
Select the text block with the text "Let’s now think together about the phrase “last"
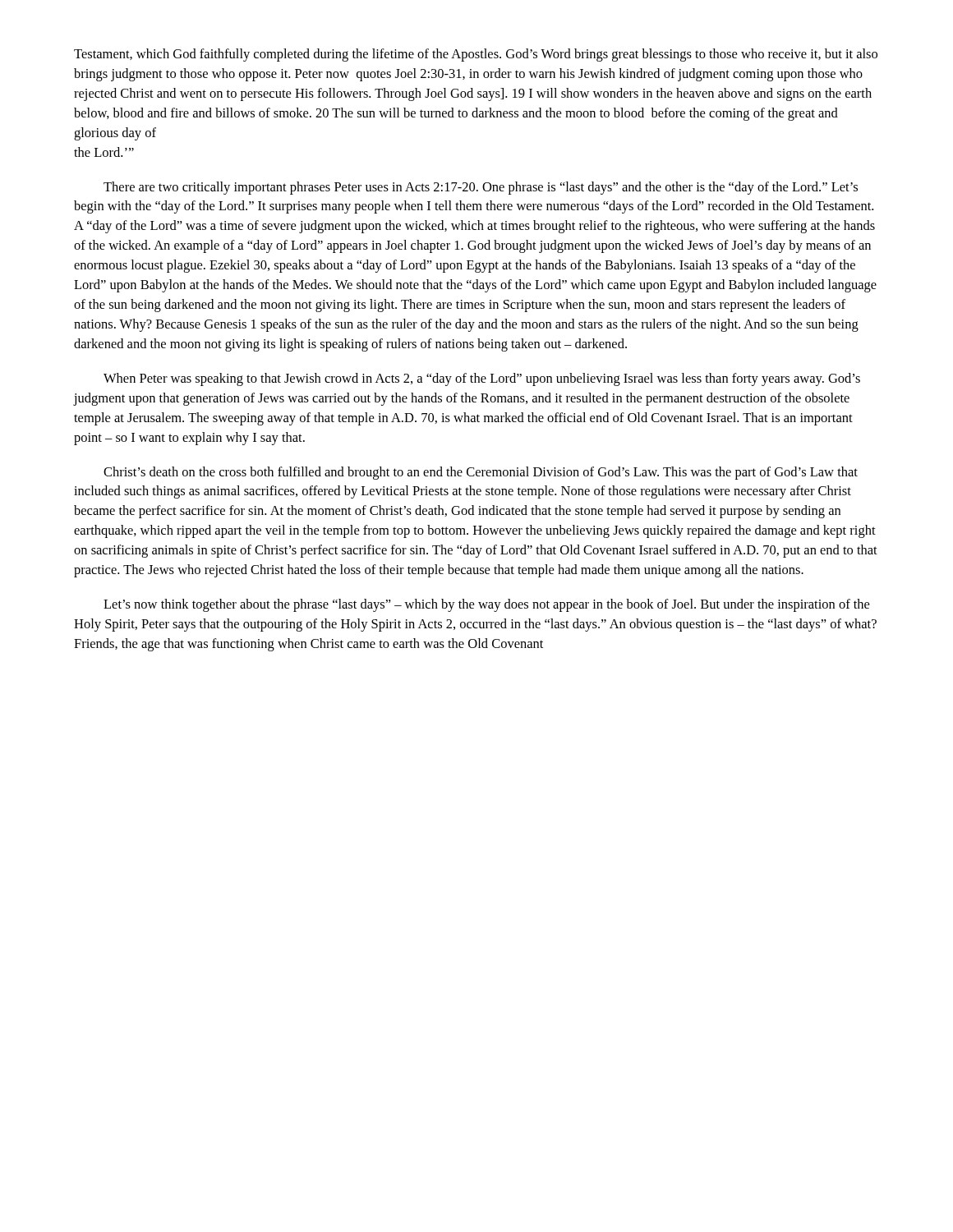pyautogui.click(x=476, y=624)
